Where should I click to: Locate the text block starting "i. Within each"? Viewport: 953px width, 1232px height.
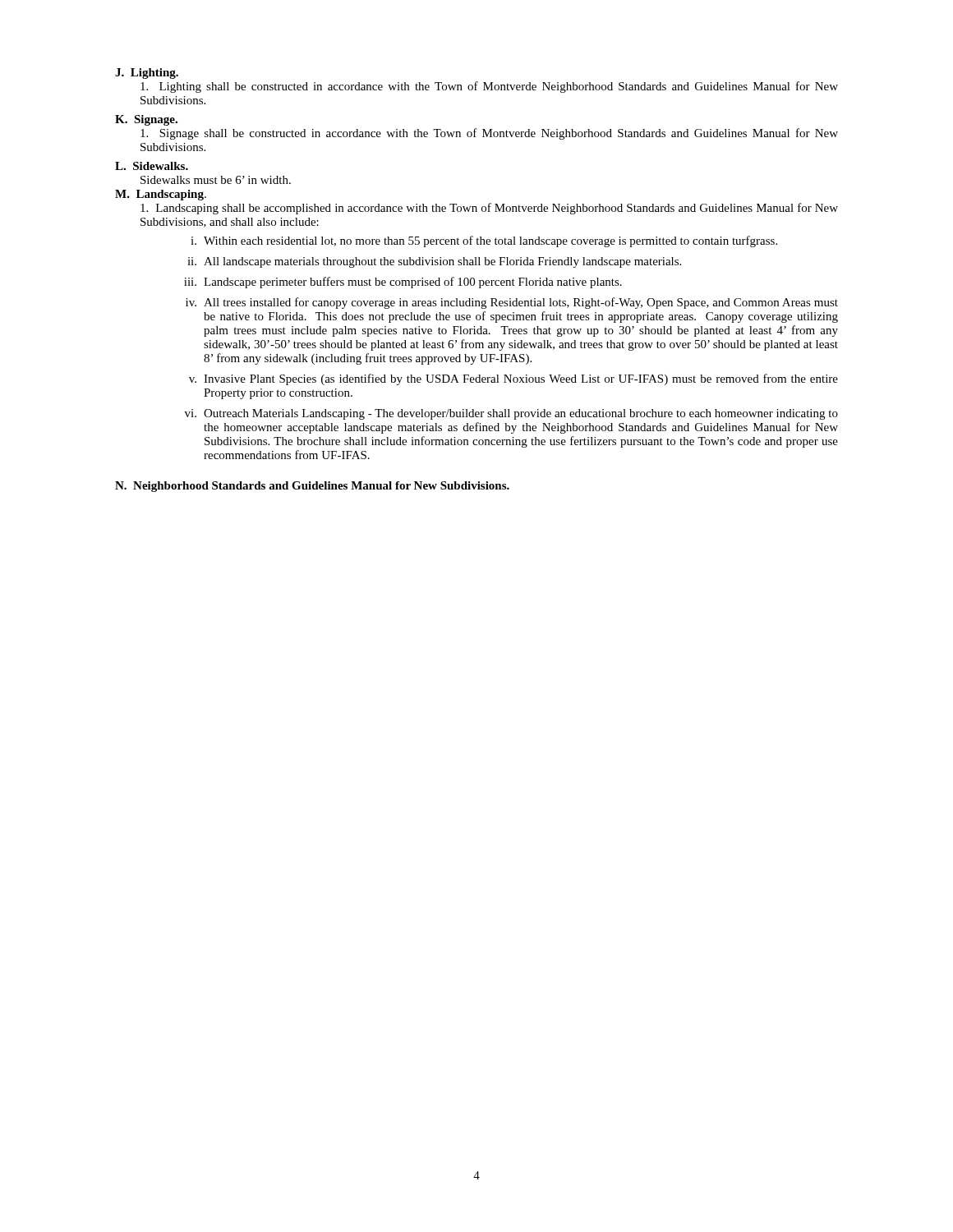coord(501,241)
